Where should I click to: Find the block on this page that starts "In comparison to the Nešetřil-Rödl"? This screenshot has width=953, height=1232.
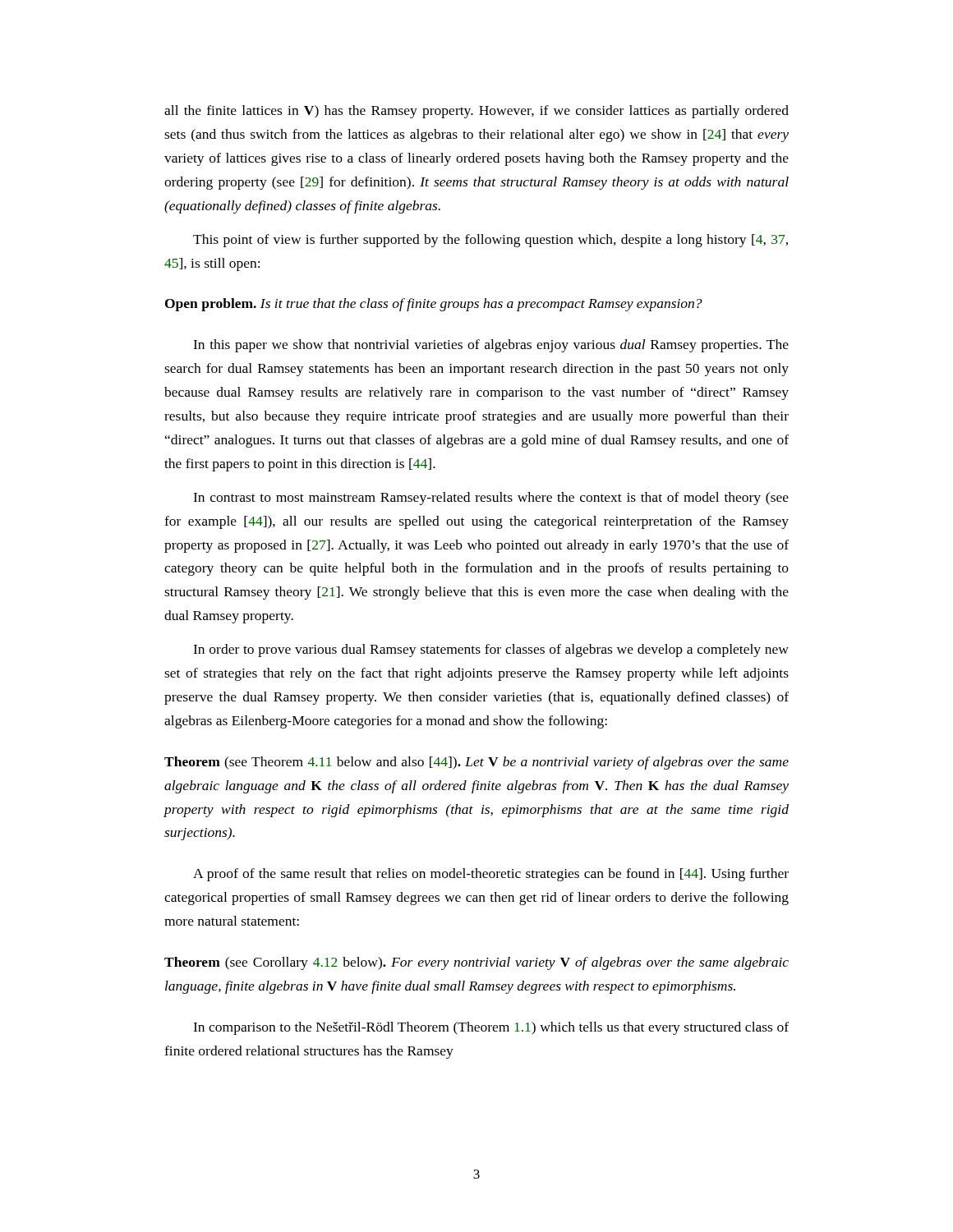pyautogui.click(x=476, y=1039)
